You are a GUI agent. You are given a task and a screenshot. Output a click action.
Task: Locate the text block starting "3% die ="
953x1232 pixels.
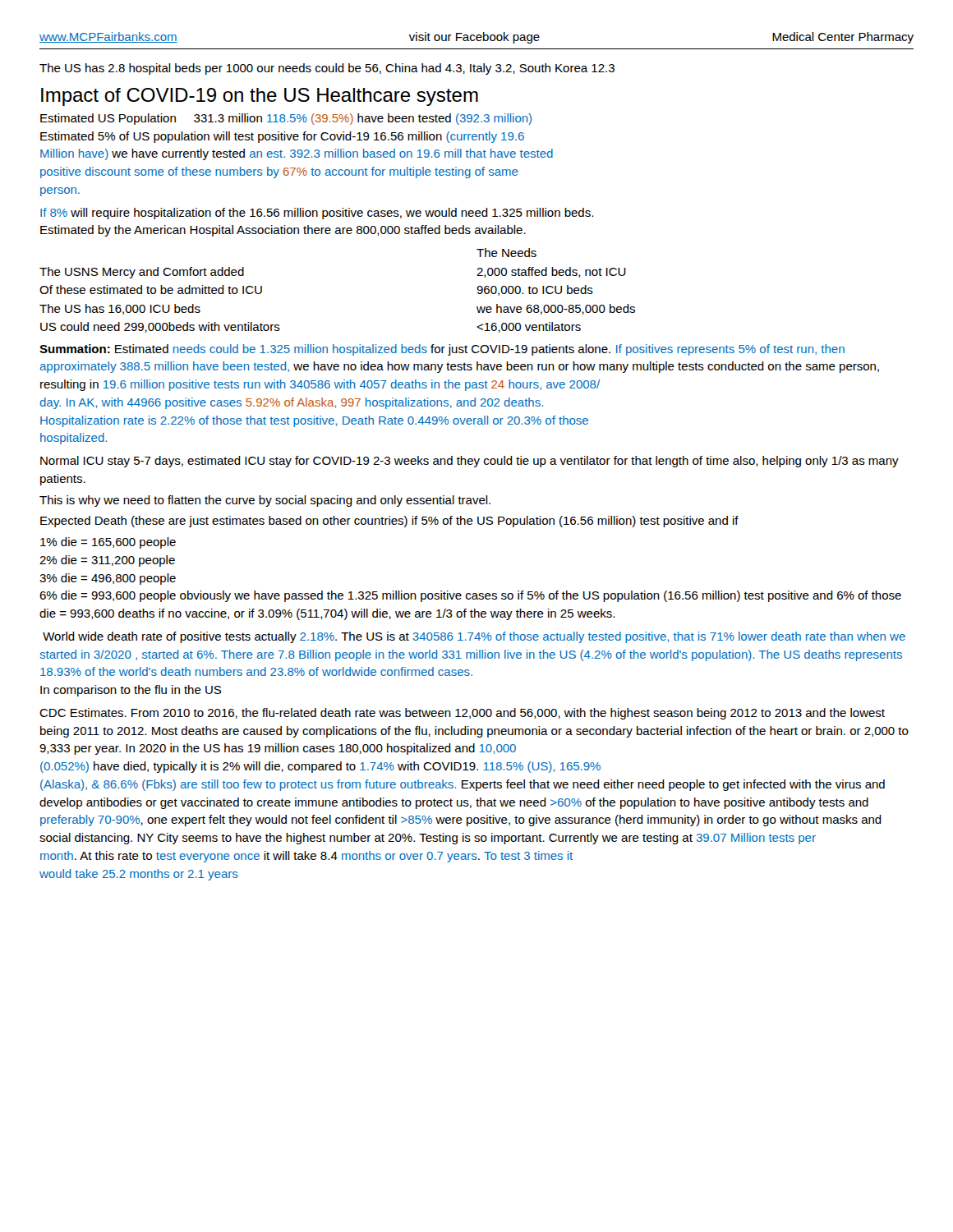tap(108, 578)
